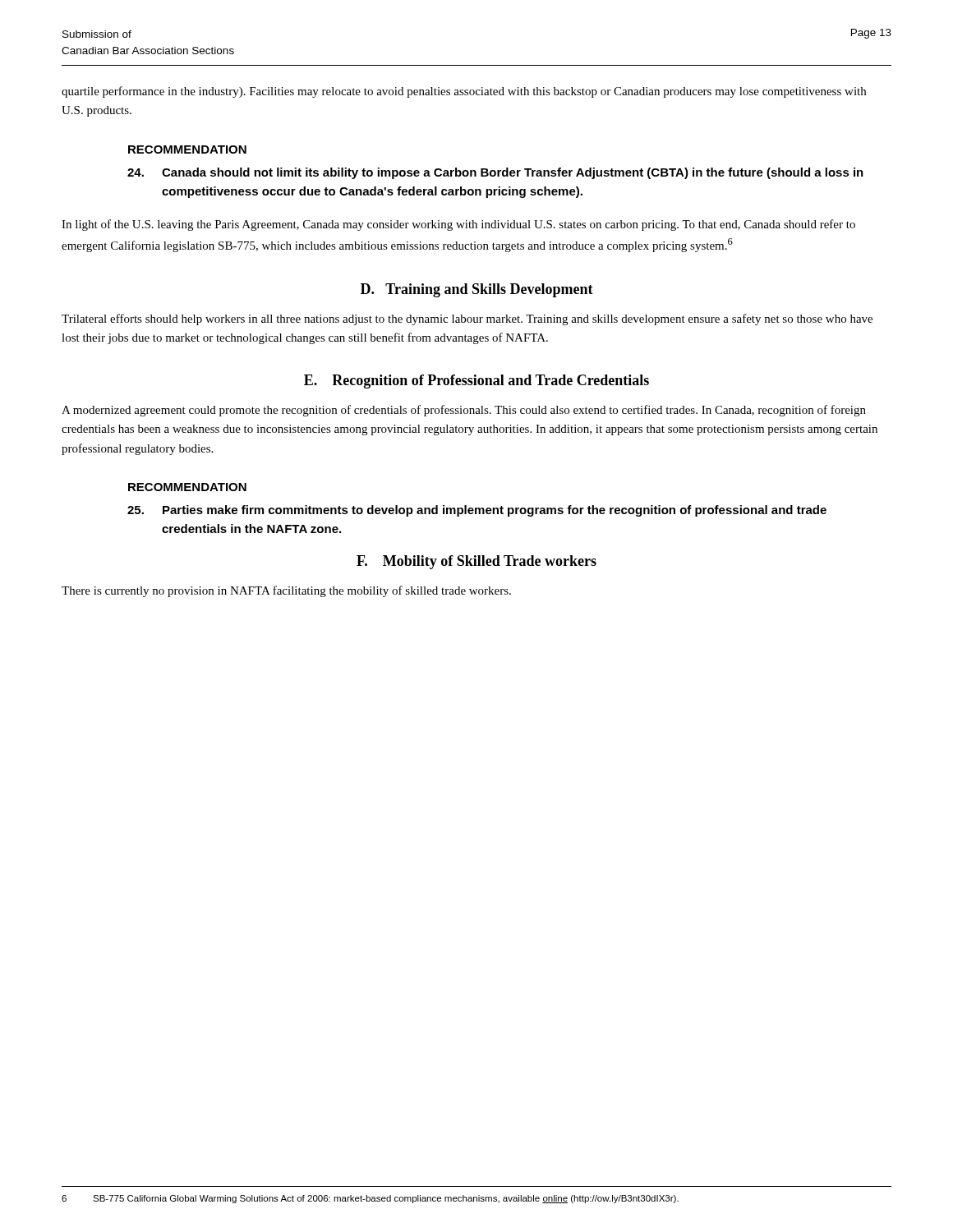Click on the footnote containing "6 SB-775 California"
This screenshot has width=953, height=1232.
click(370, 1199)
